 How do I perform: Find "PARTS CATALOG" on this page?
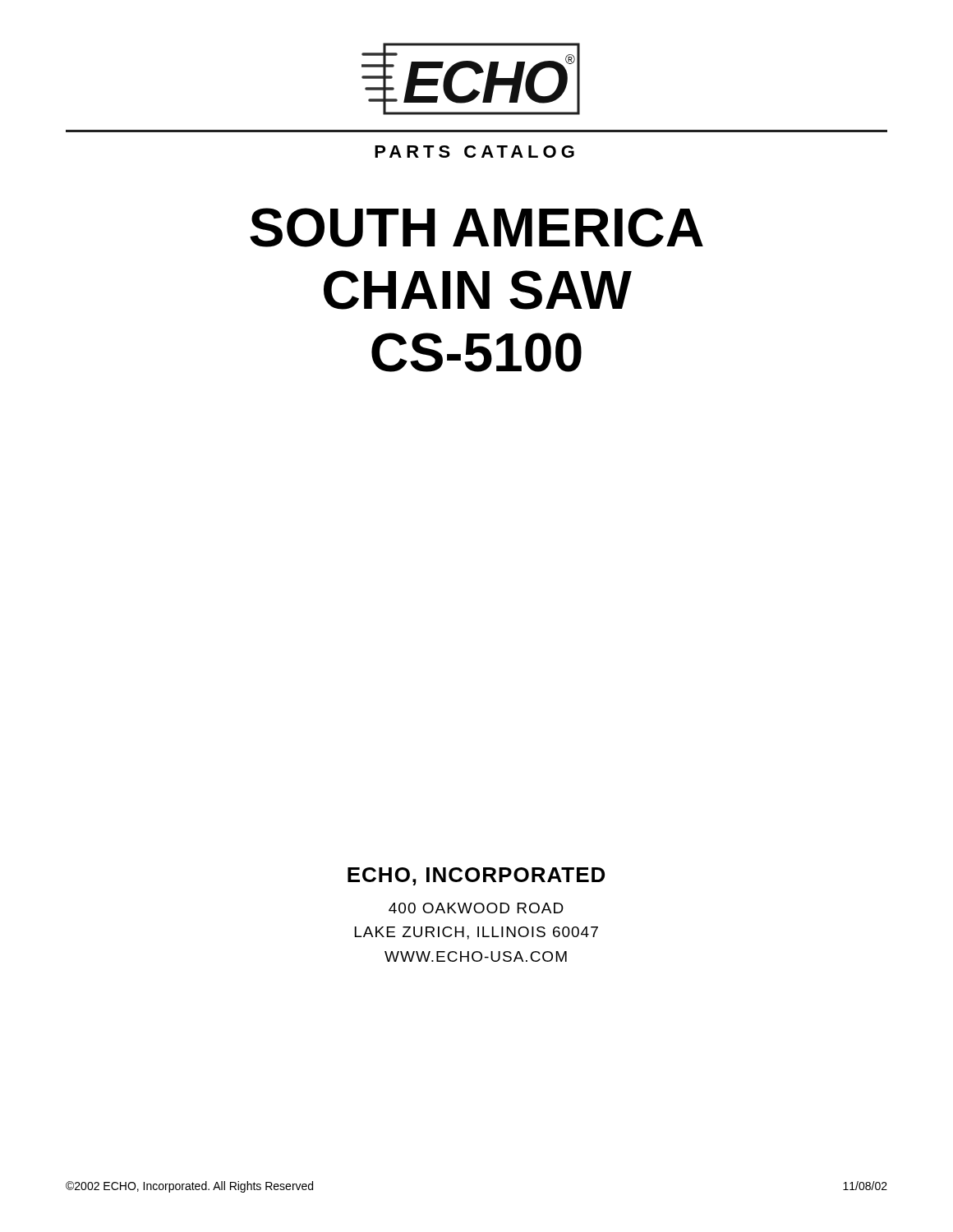click(x=476, y=152)
